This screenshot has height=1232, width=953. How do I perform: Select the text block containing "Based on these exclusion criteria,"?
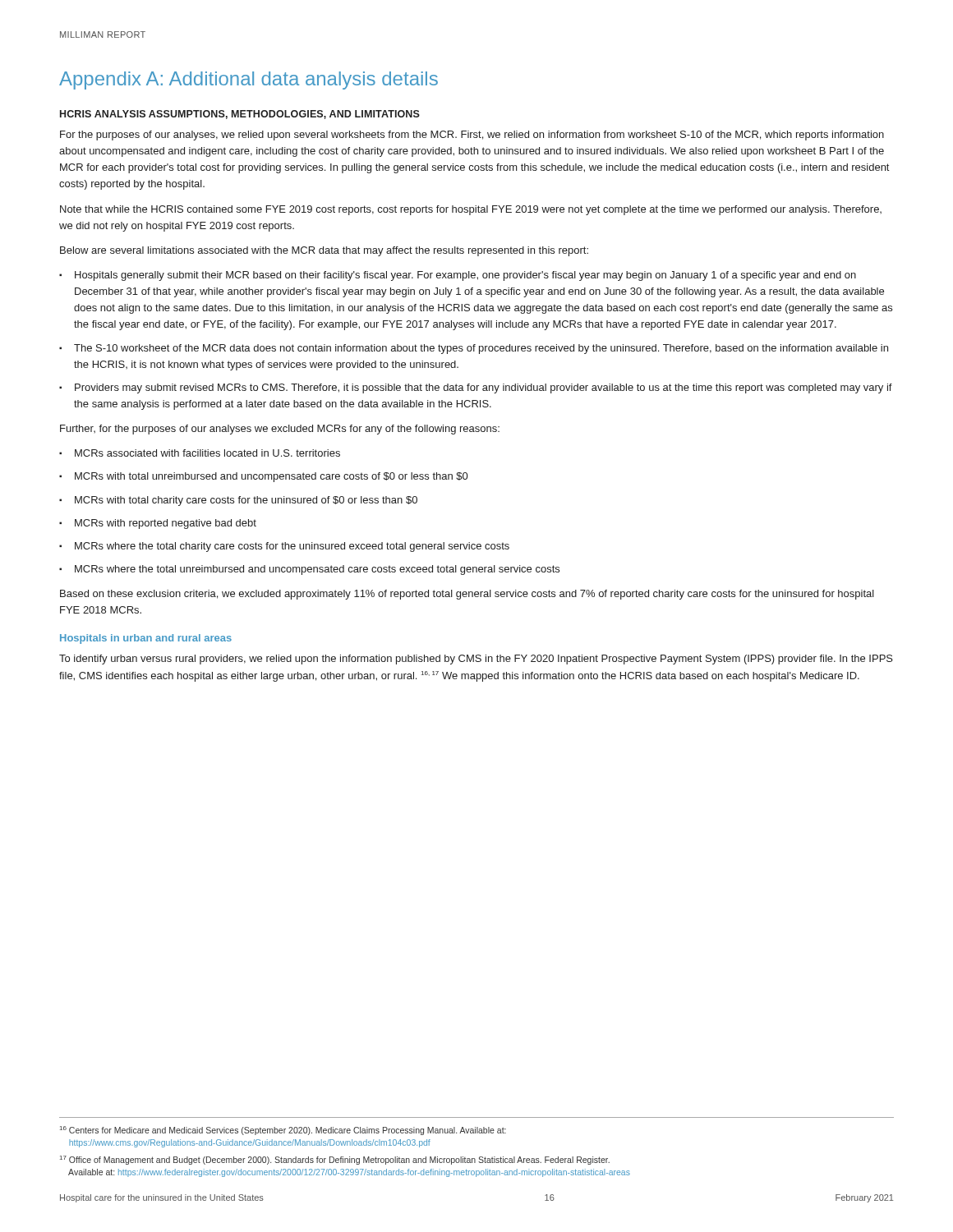467,602
